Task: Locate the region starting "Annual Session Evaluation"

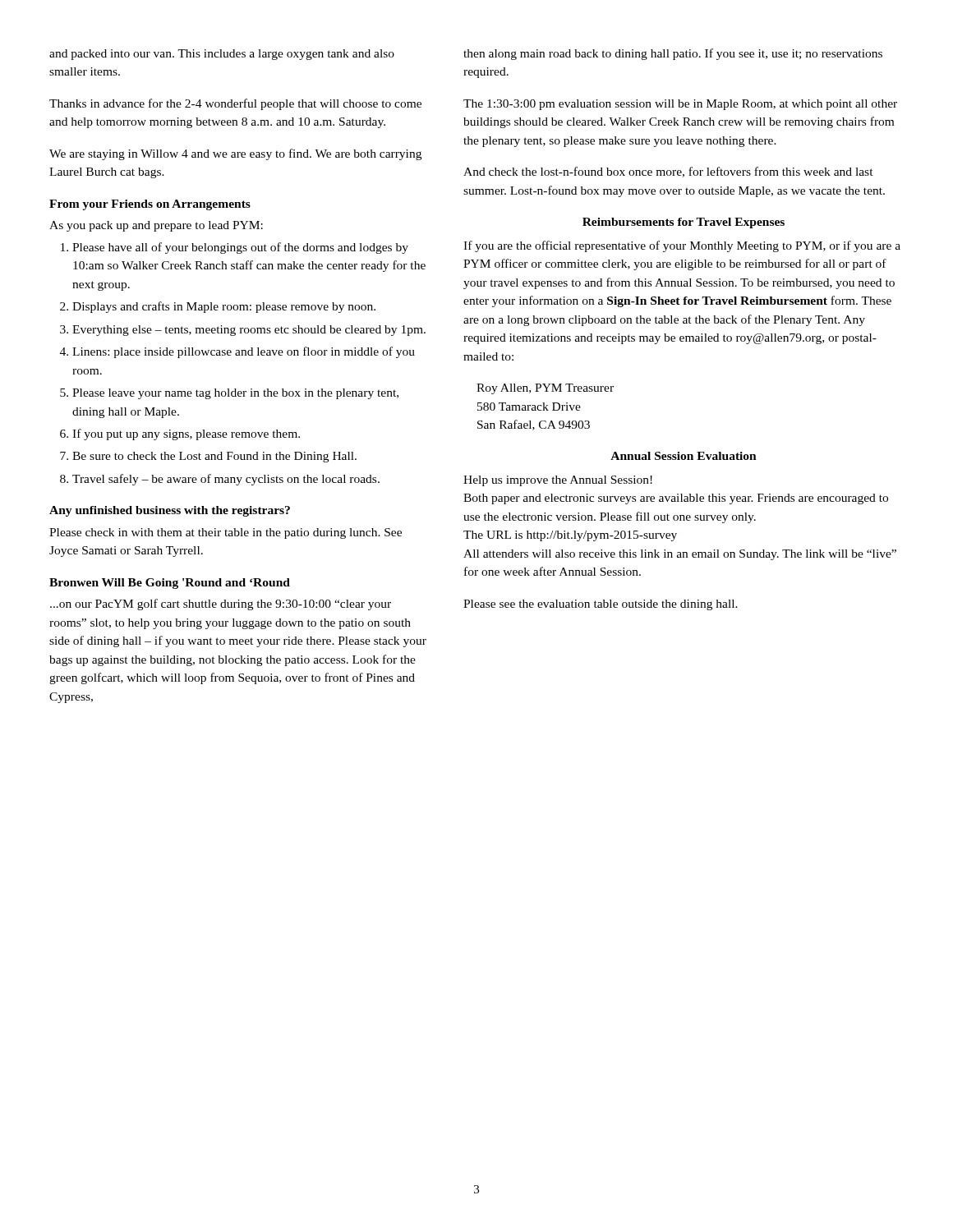Action: 683,456
